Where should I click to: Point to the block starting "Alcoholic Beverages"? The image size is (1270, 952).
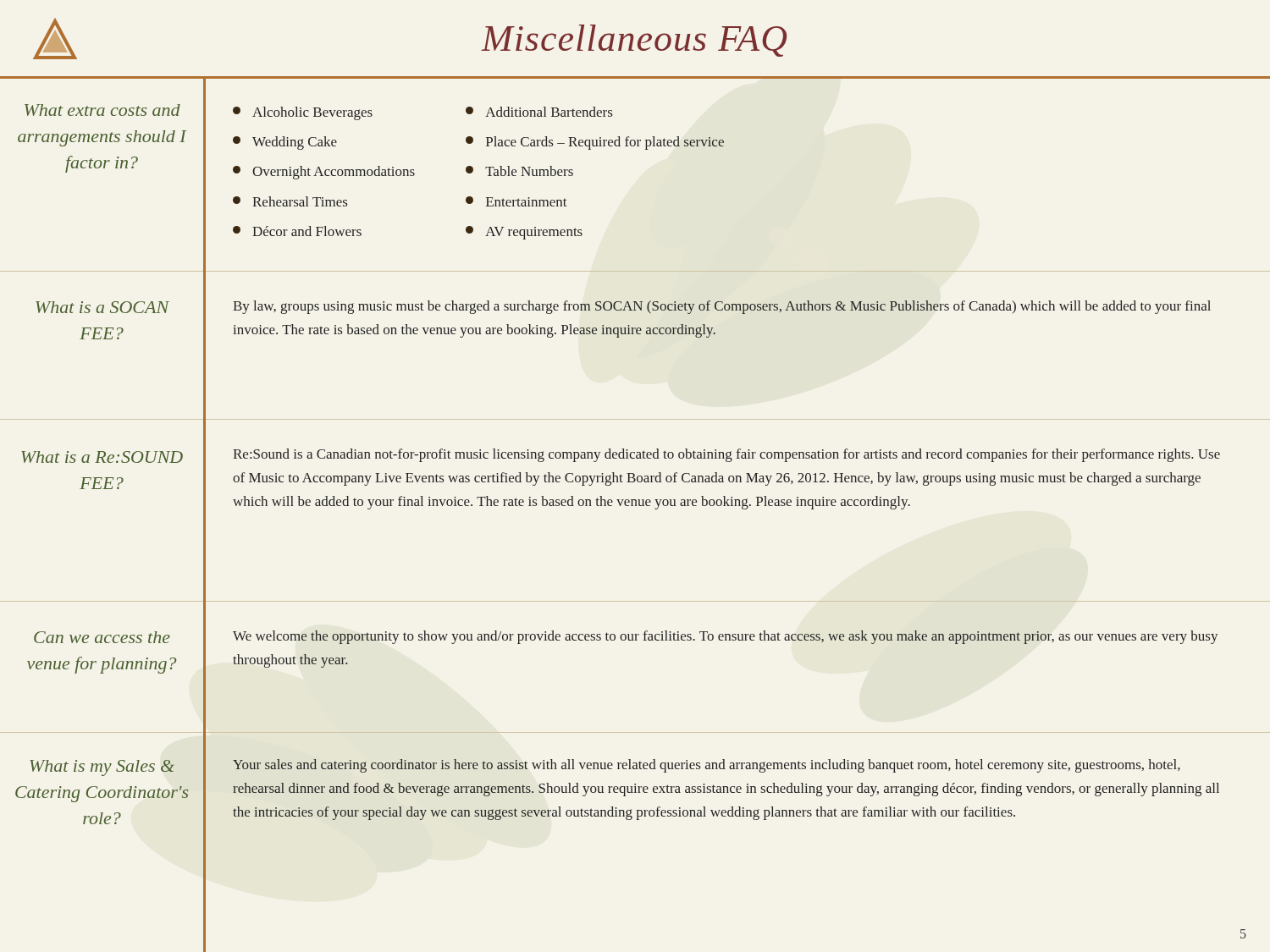(x=303, y=112)
